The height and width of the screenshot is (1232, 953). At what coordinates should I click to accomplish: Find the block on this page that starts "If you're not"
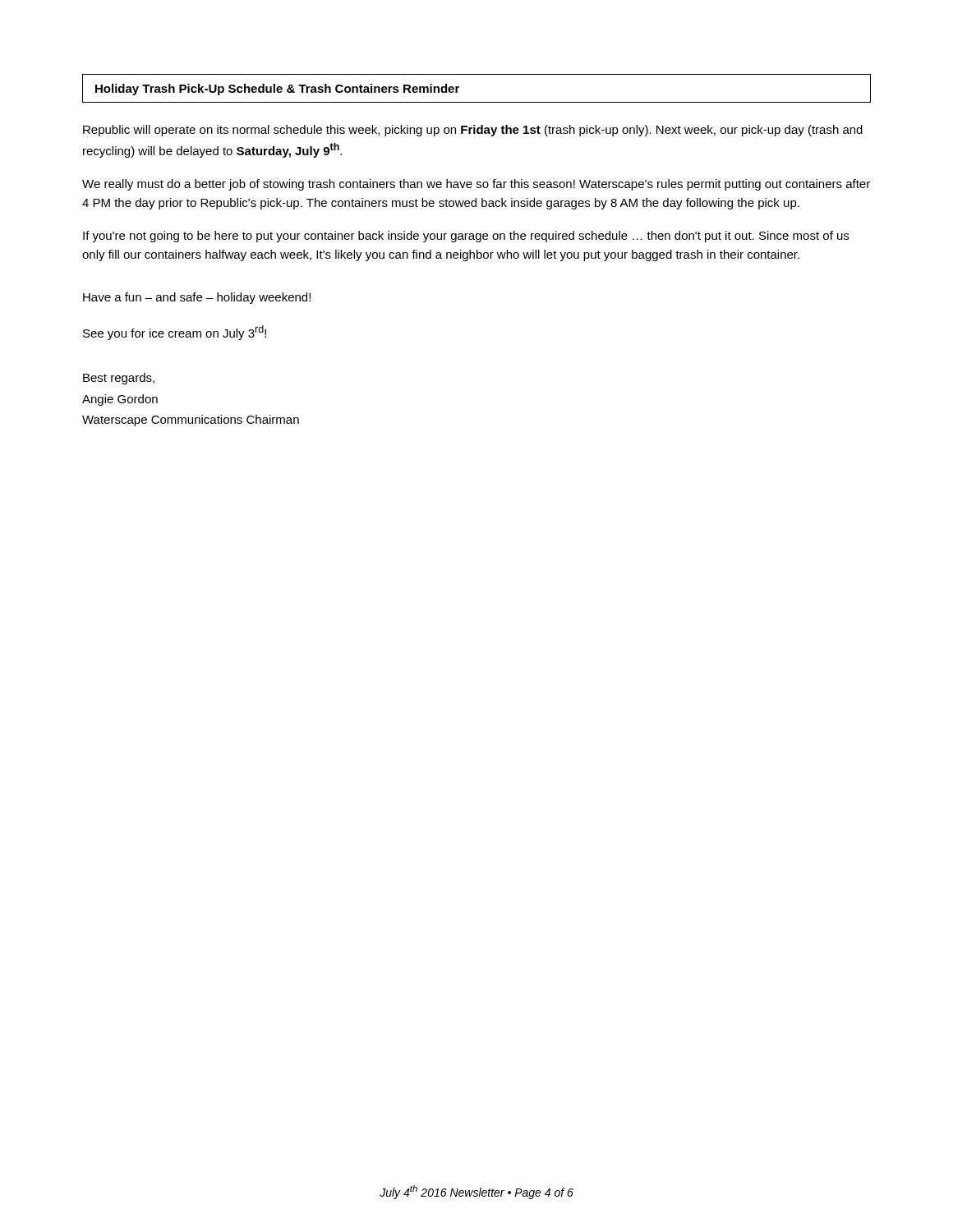(x=466, y=245)
